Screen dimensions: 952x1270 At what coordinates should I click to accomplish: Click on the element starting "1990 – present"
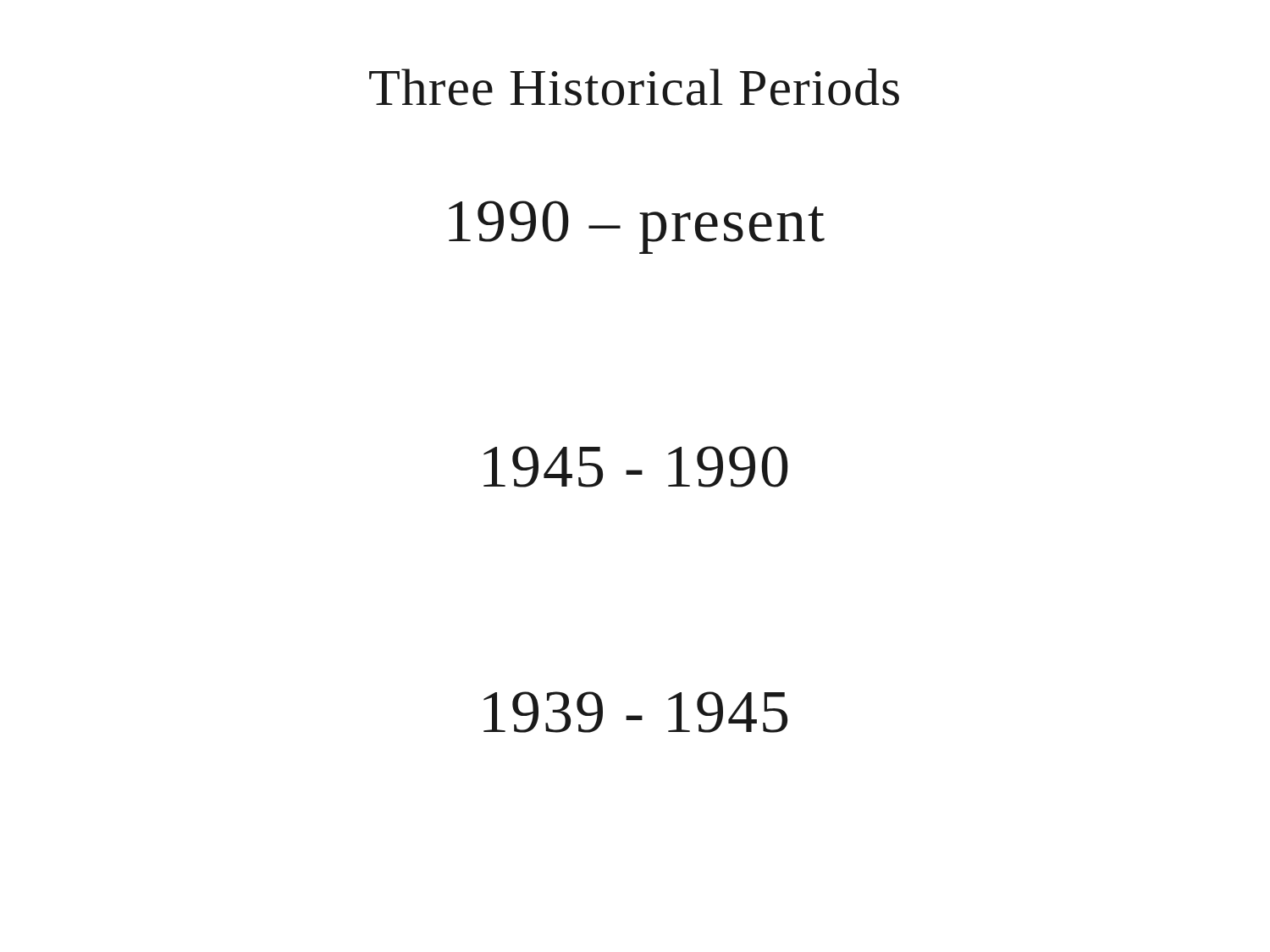coord(635,221)
